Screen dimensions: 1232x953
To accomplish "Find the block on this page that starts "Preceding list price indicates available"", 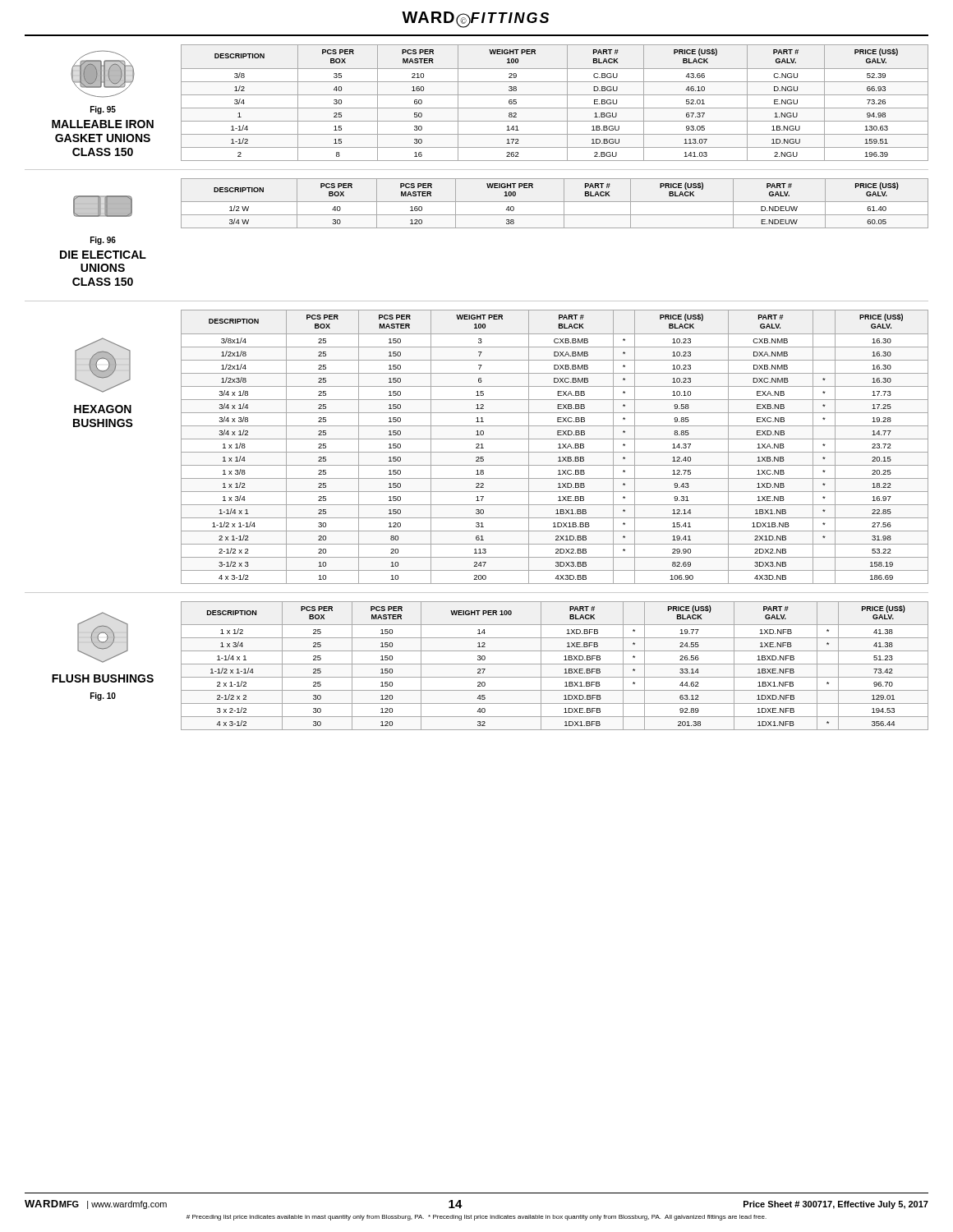I will 476,1217.
